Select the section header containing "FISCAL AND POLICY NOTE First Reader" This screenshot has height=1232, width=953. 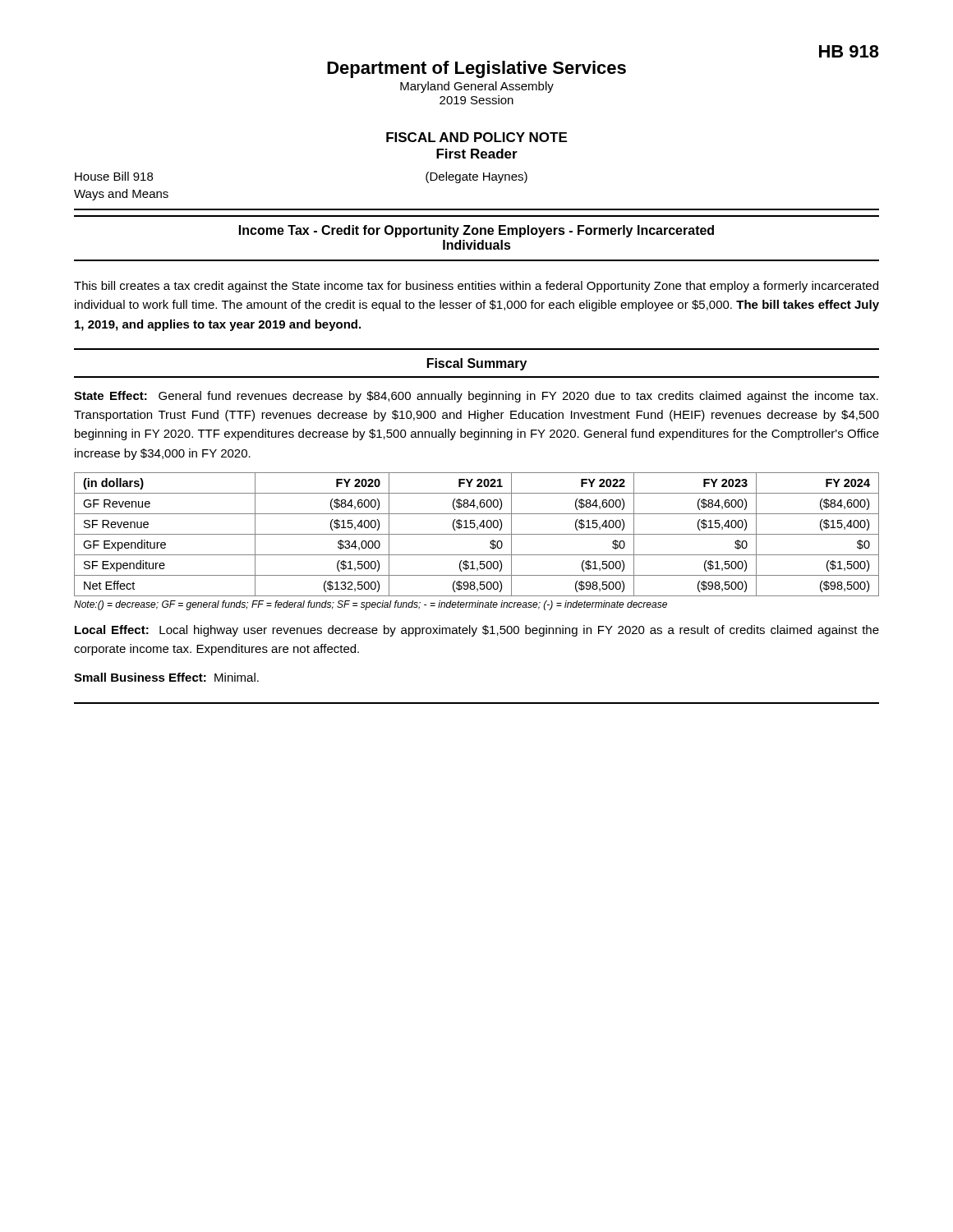[x=476, y=146]
